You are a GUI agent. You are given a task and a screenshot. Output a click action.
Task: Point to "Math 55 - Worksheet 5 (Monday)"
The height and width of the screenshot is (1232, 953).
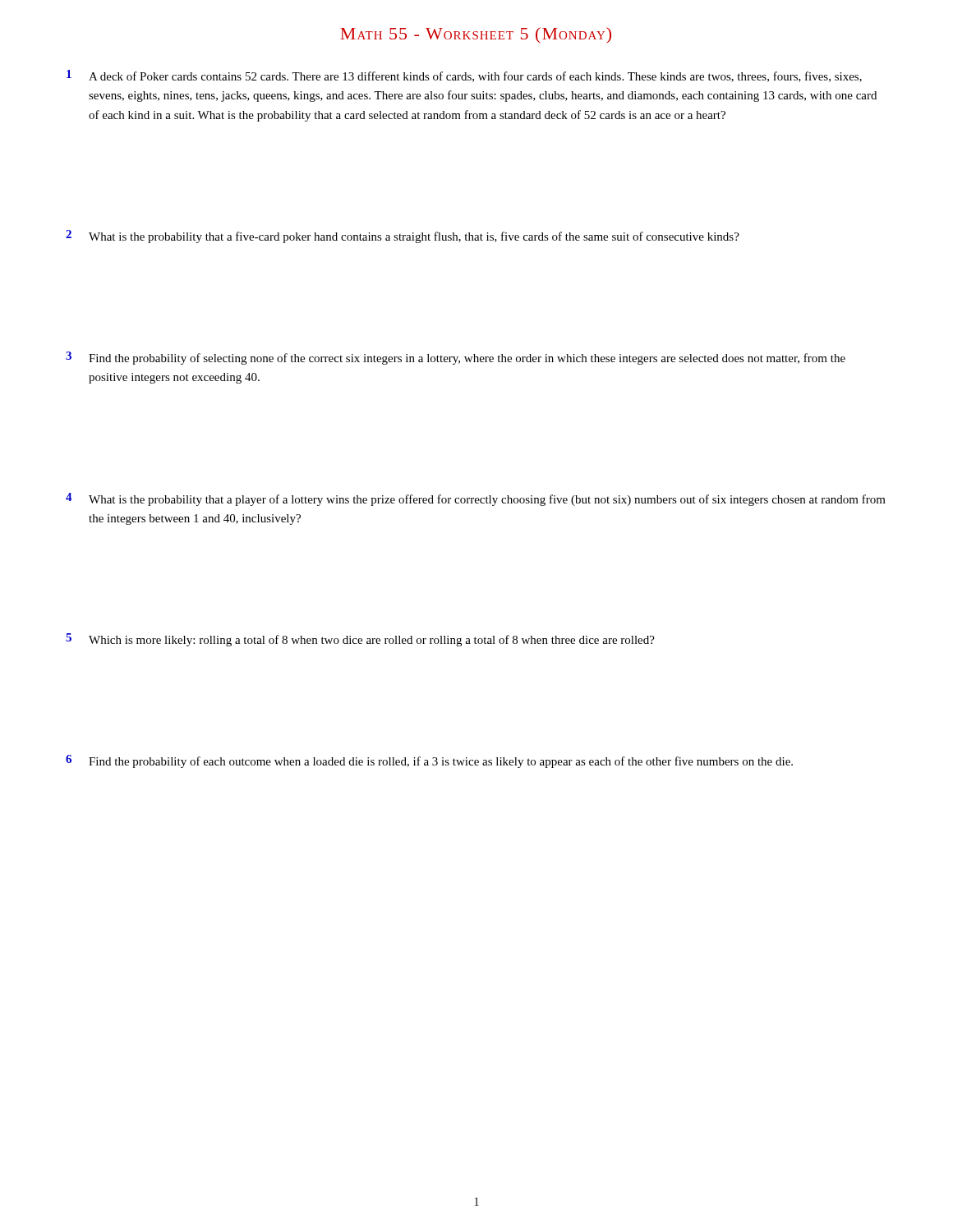click(476, 33)
